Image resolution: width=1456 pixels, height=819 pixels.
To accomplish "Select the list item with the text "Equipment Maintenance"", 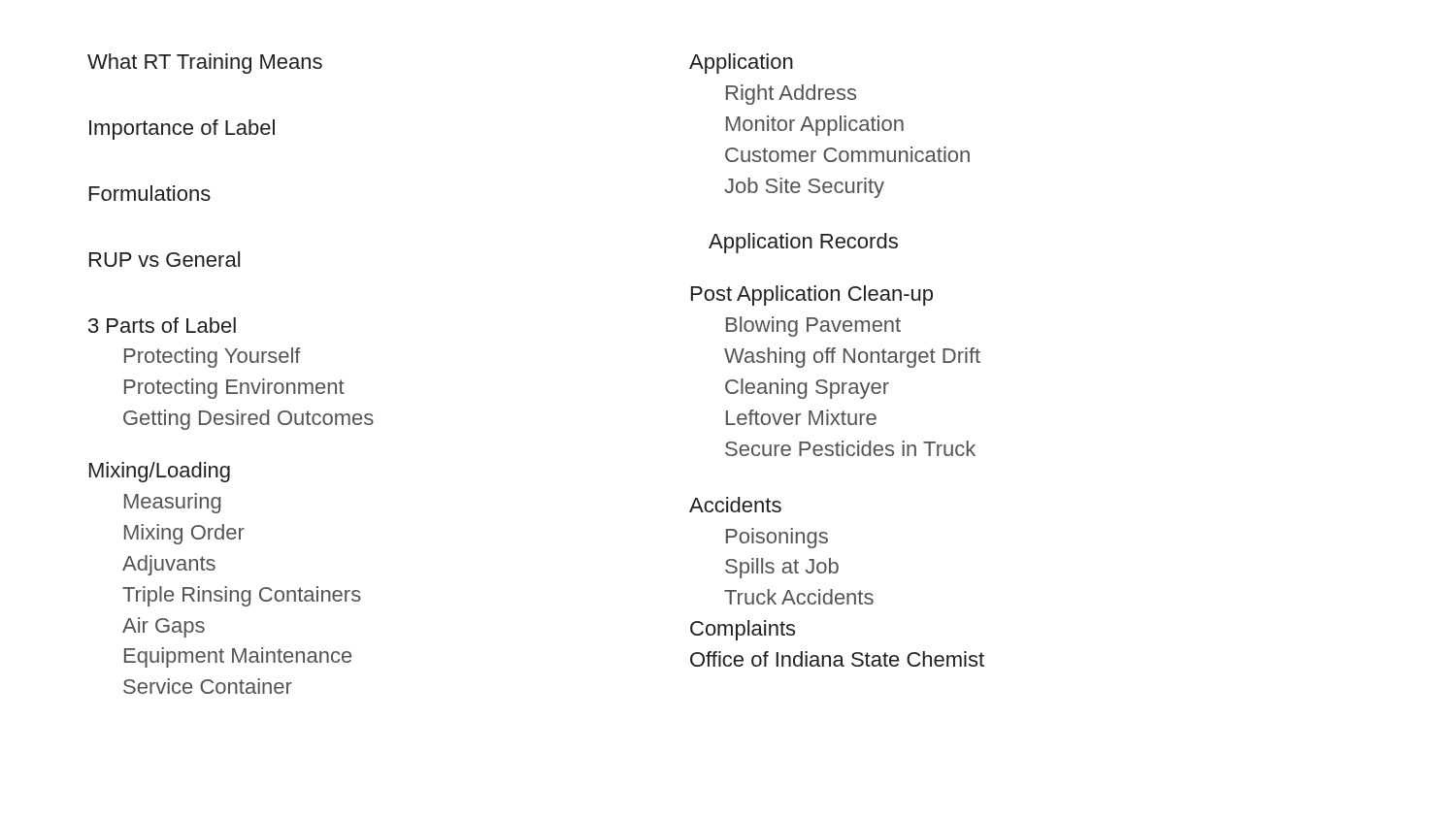I will 237,656.
